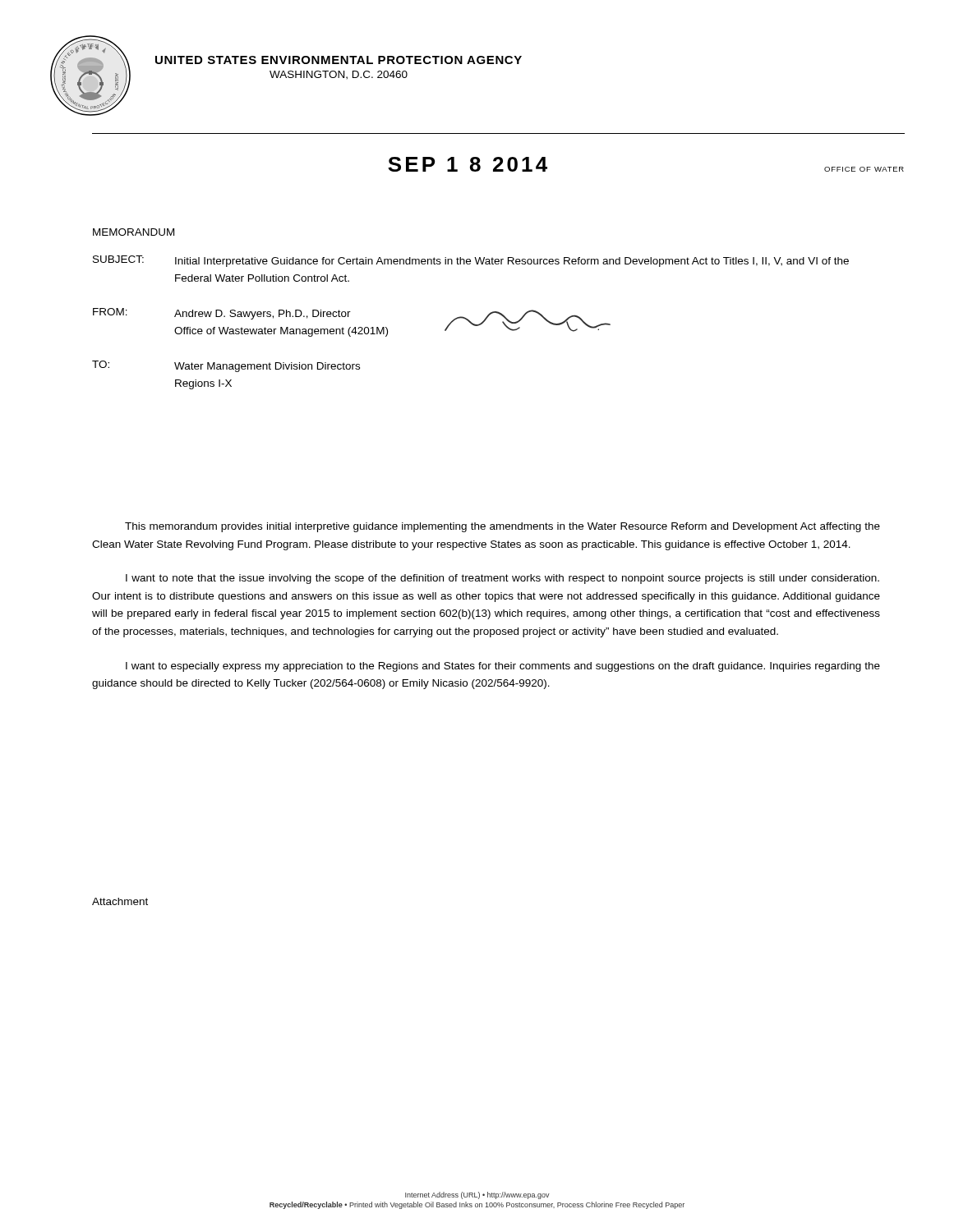Where is the passage that starts "I want to note that the"?
Screen dimensions: 1232x954
pyautogui.click(x=486, y=605)
